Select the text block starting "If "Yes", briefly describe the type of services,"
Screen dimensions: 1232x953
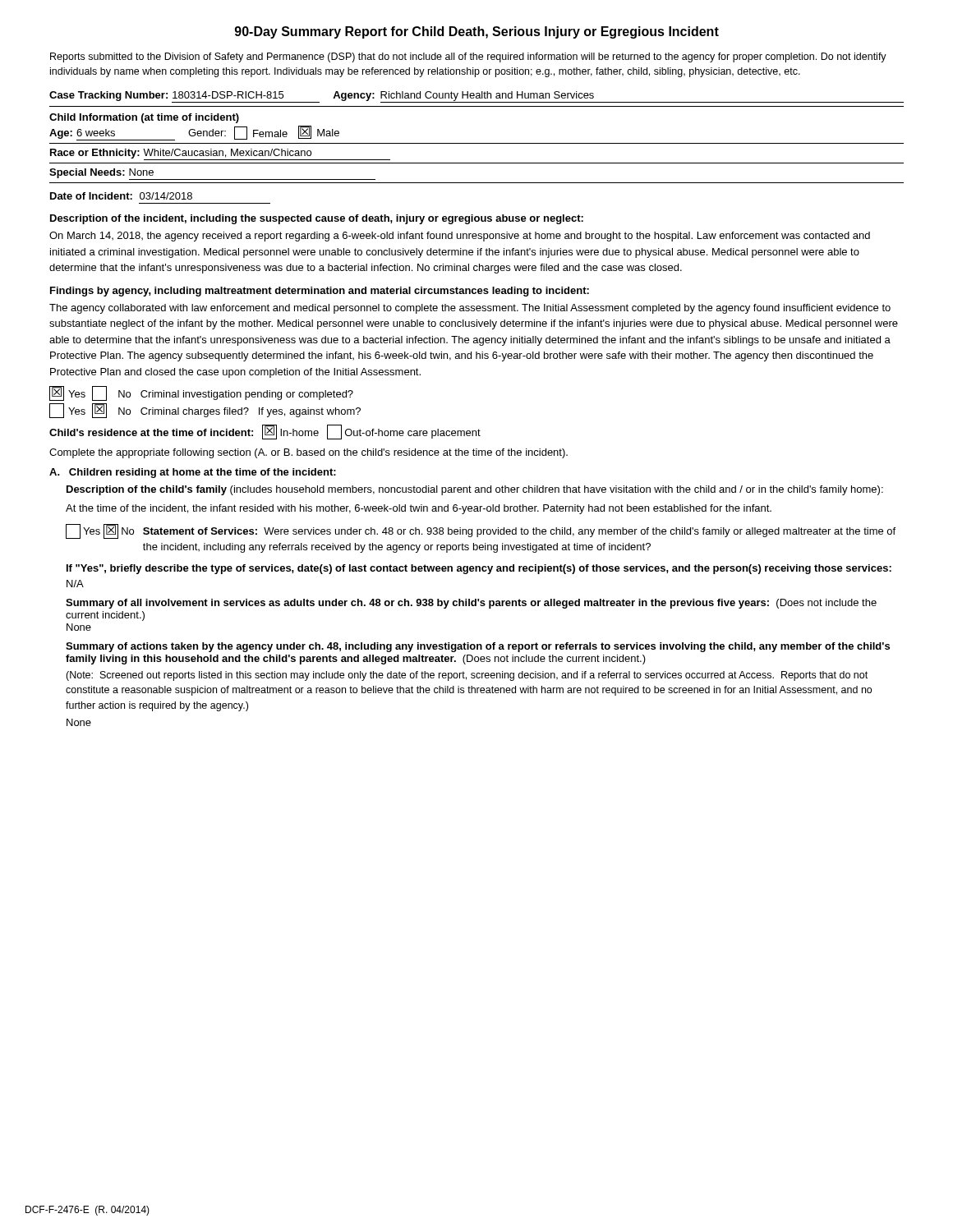(485, 575)
